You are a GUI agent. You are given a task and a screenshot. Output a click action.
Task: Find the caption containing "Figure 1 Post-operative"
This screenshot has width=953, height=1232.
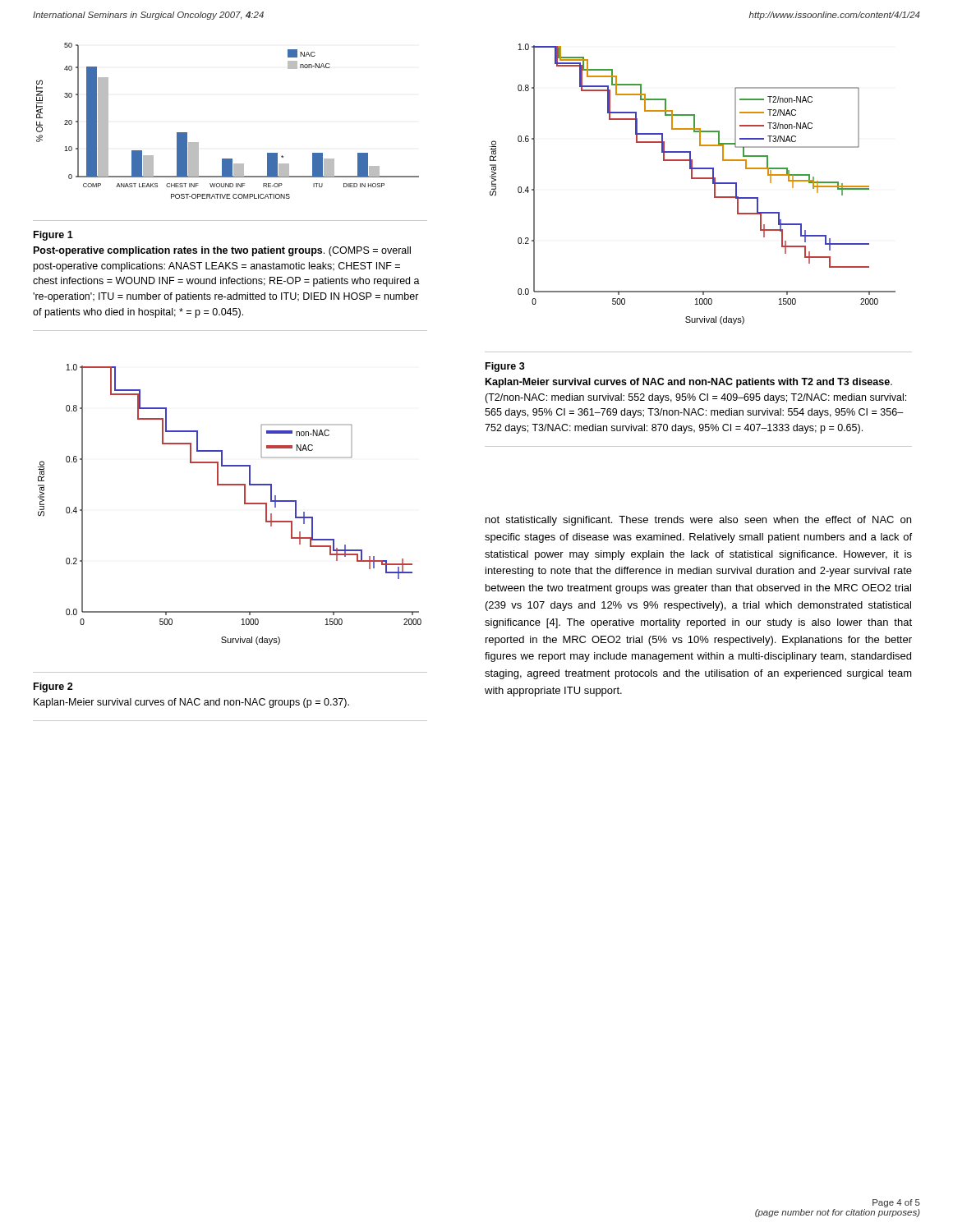[x=230, y=276]
